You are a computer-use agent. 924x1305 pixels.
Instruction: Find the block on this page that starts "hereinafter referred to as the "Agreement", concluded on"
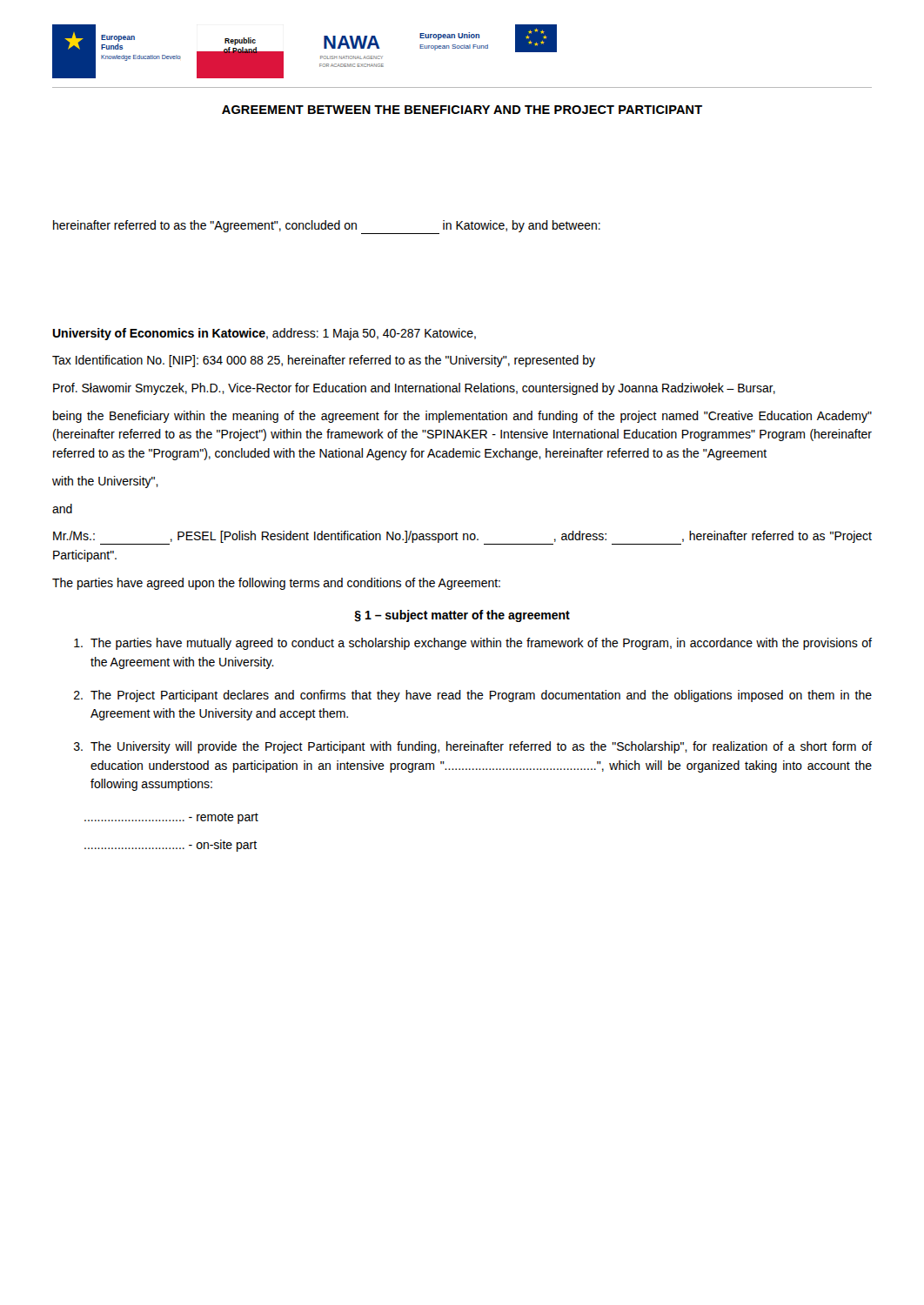[x=327, y=226]
